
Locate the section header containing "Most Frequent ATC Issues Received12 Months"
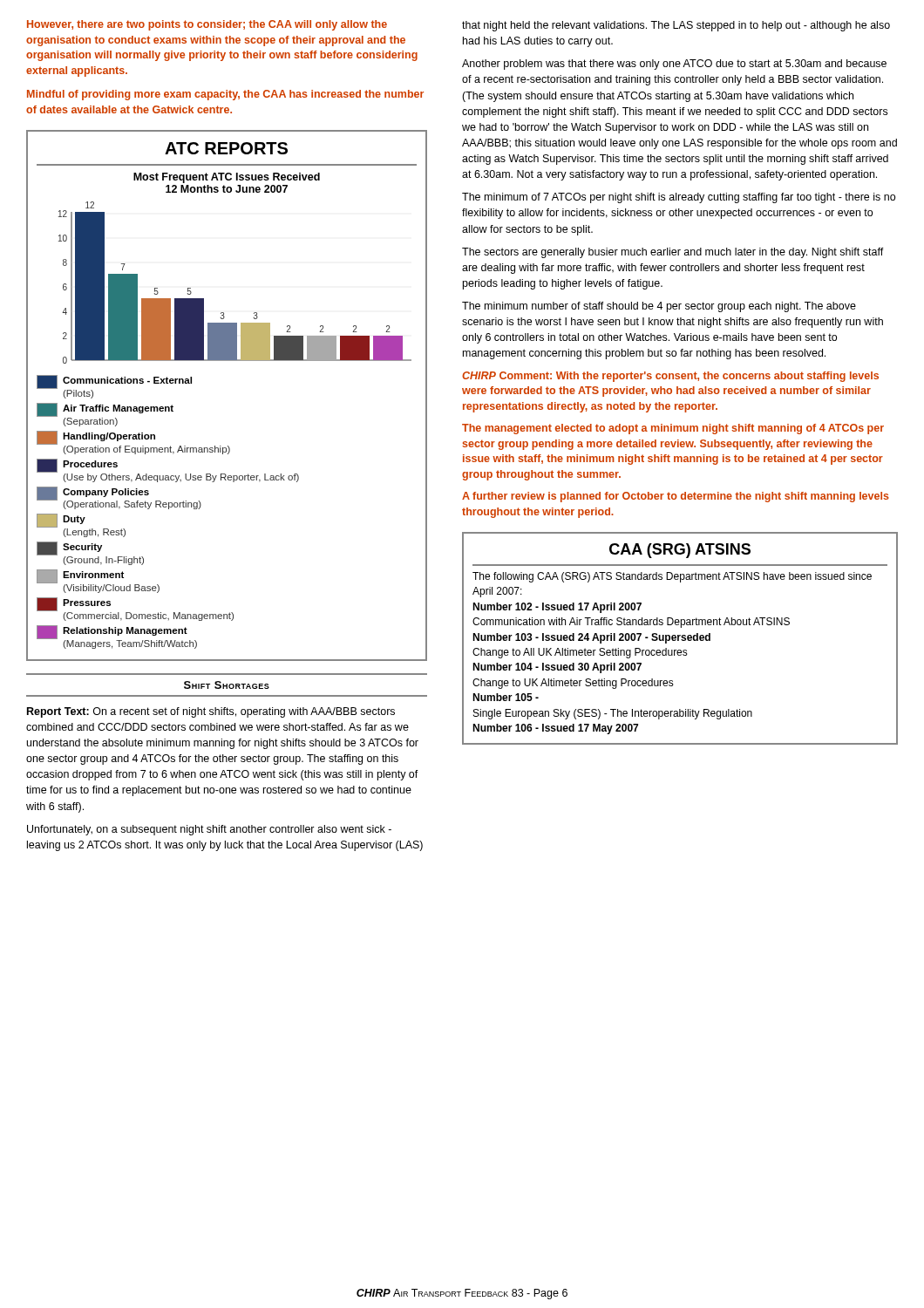pyautogui.click(x=227, y=183)
